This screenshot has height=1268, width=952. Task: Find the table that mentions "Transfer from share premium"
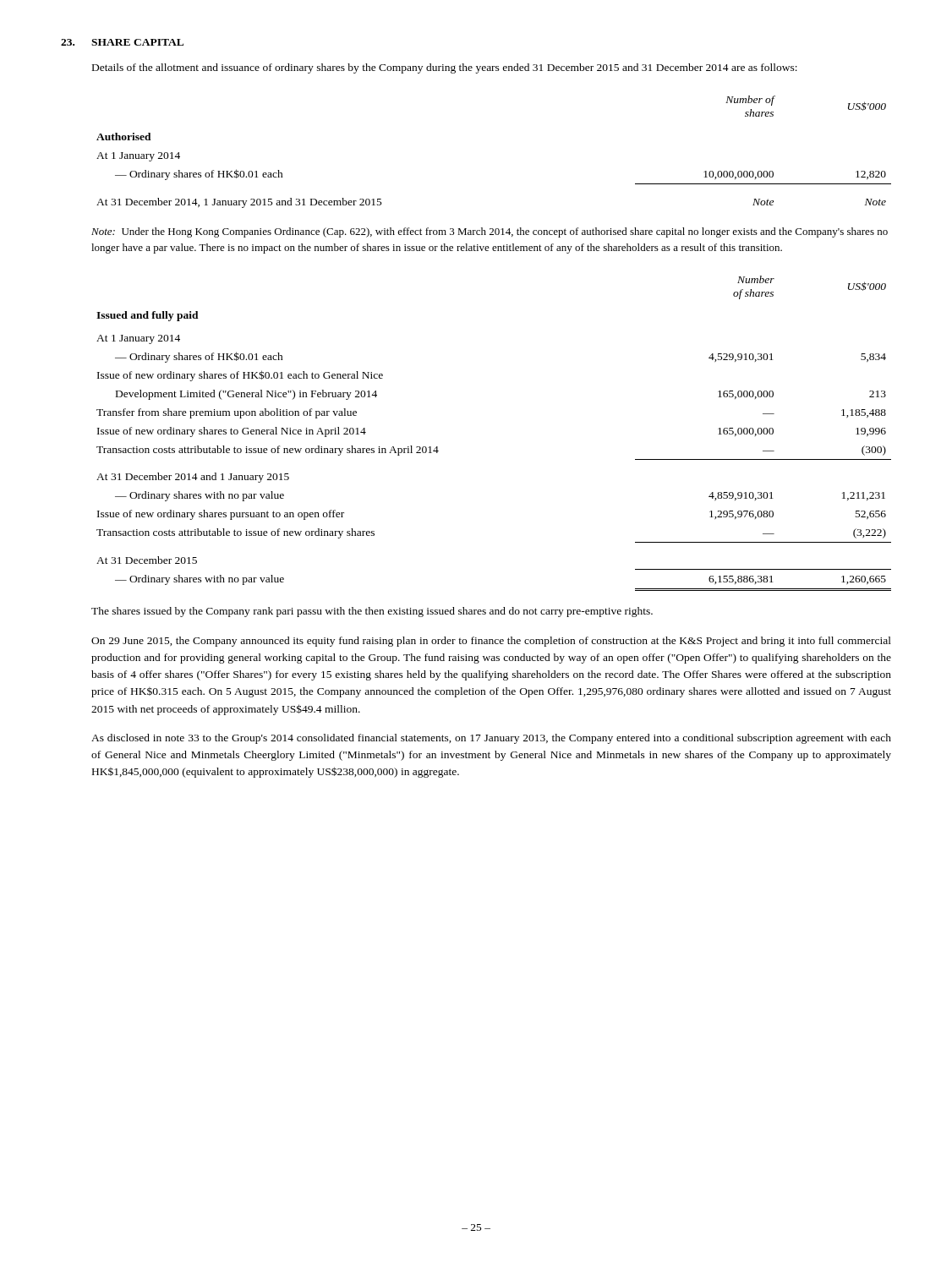[x=491, y=431]
